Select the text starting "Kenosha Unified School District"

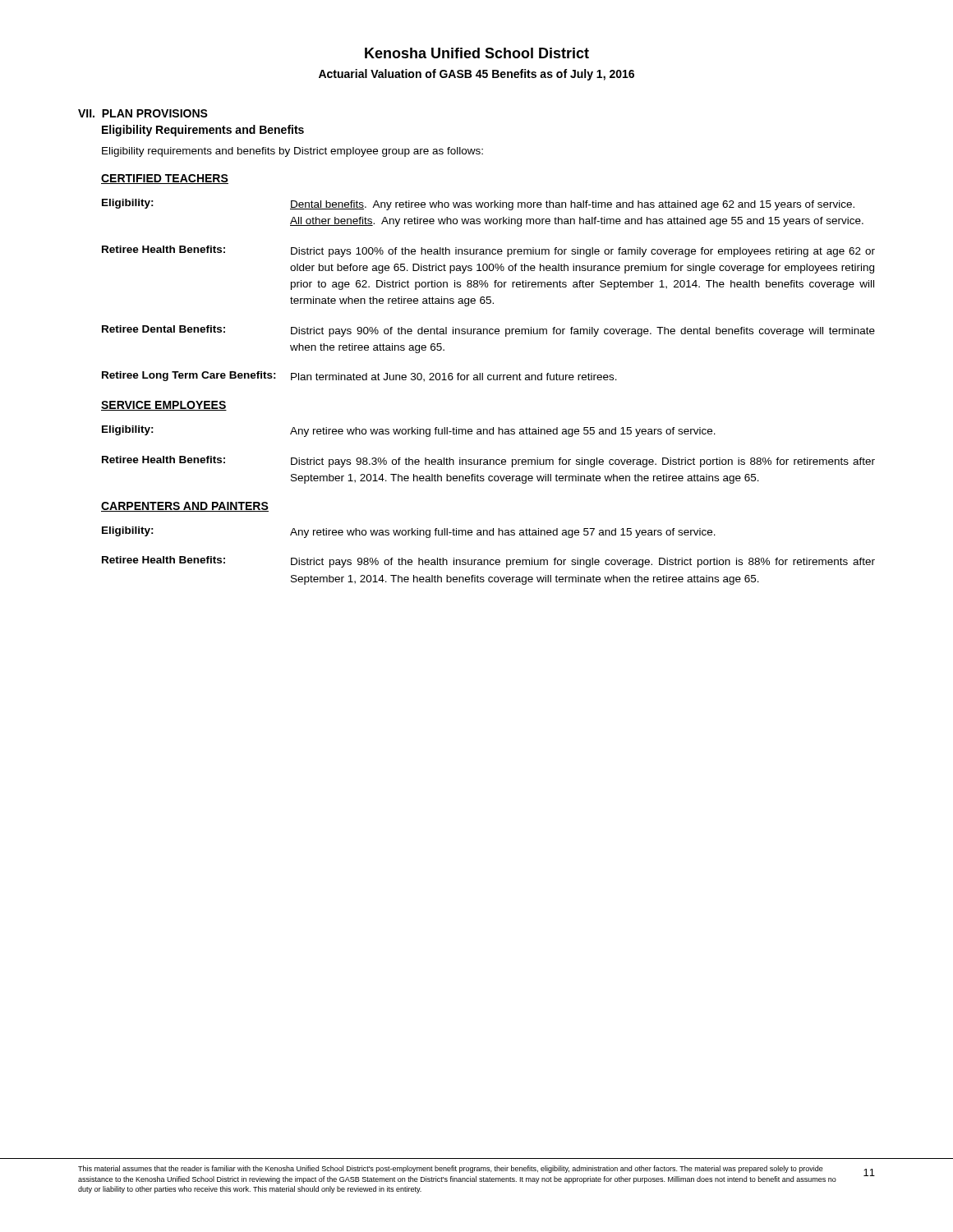point(476,53)
